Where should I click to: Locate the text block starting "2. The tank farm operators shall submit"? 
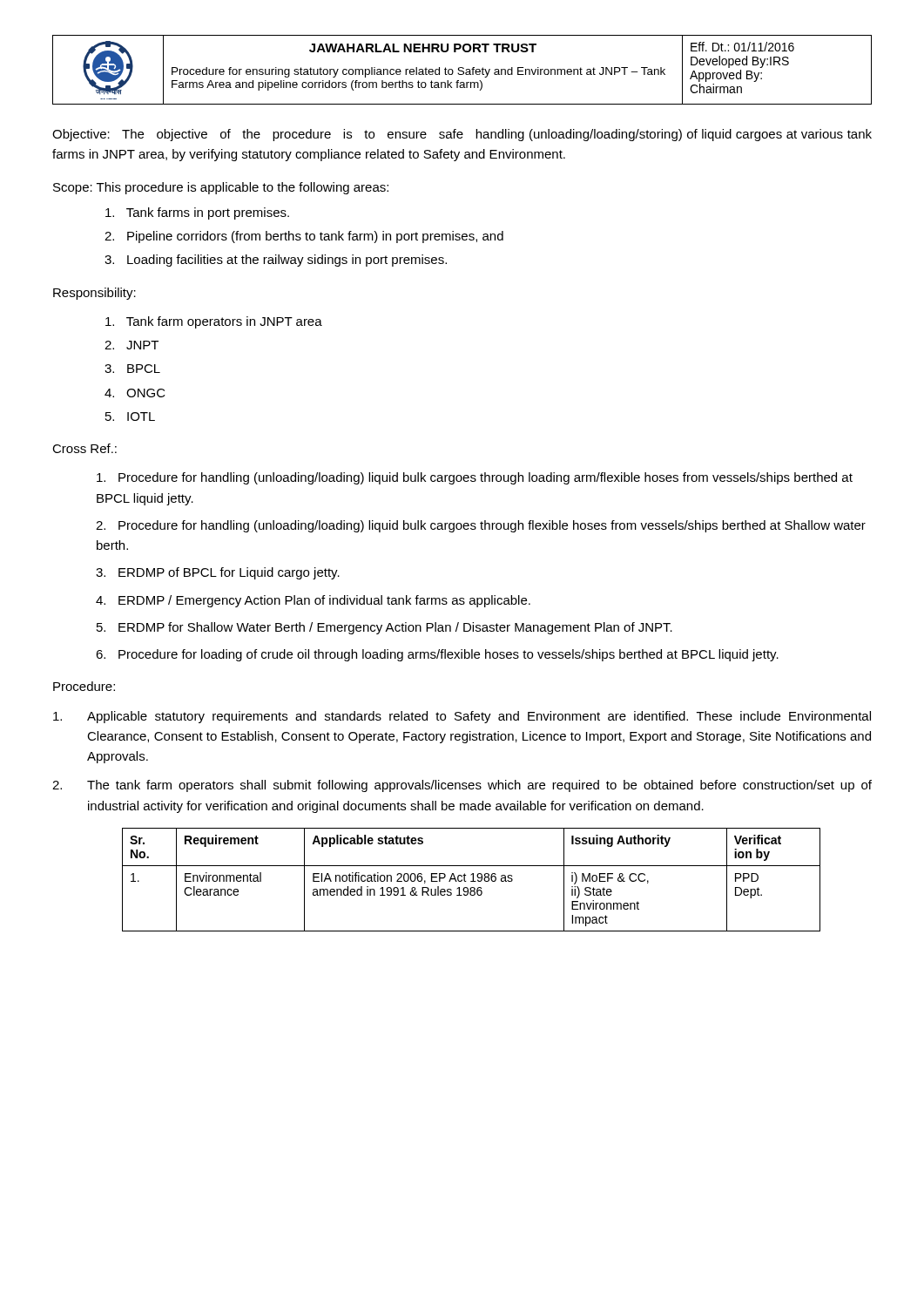pos(462,795)
